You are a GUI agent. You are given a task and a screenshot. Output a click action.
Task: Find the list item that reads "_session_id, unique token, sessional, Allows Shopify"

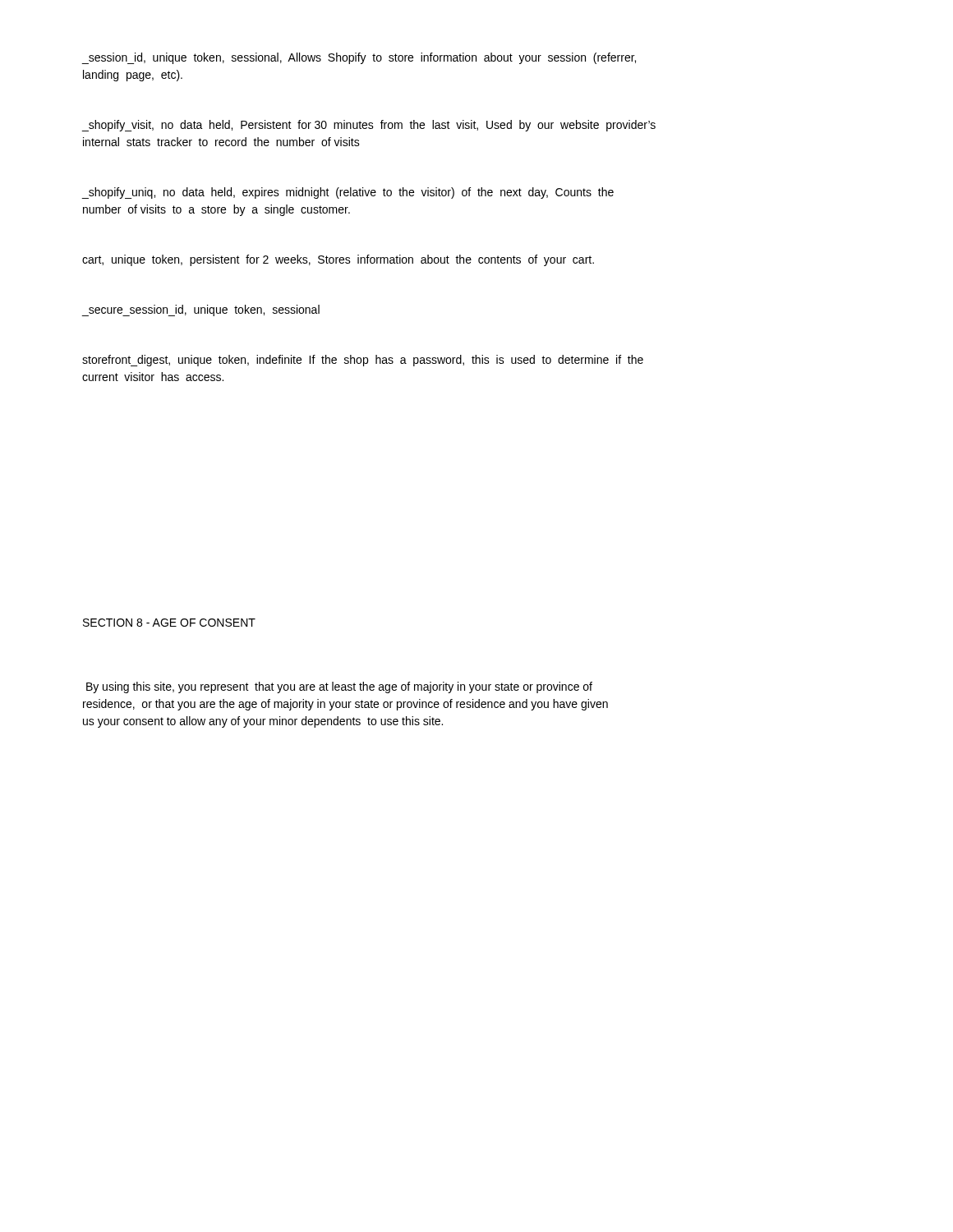point(360,66)
